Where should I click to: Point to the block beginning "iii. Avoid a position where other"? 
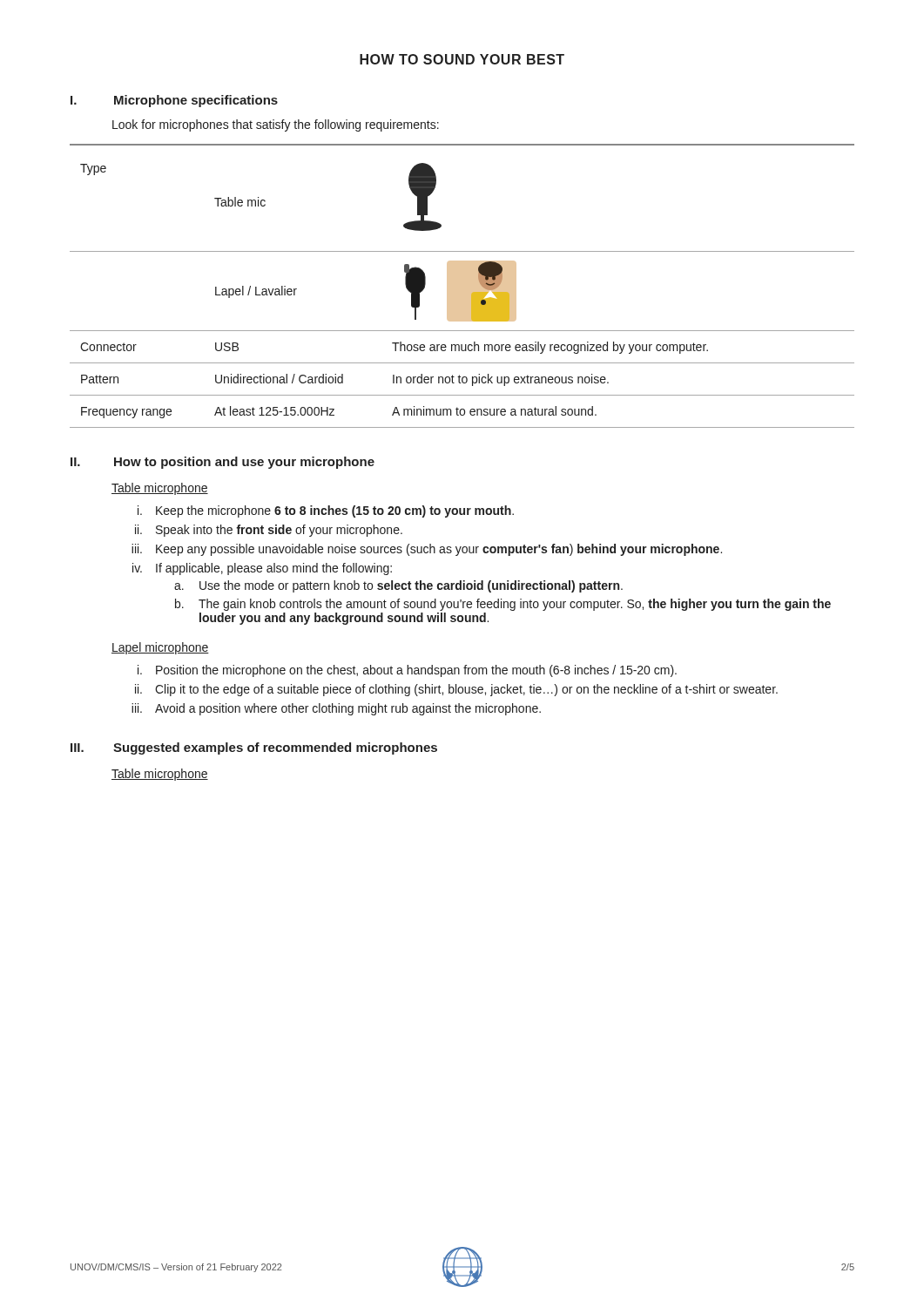point(327,708)
